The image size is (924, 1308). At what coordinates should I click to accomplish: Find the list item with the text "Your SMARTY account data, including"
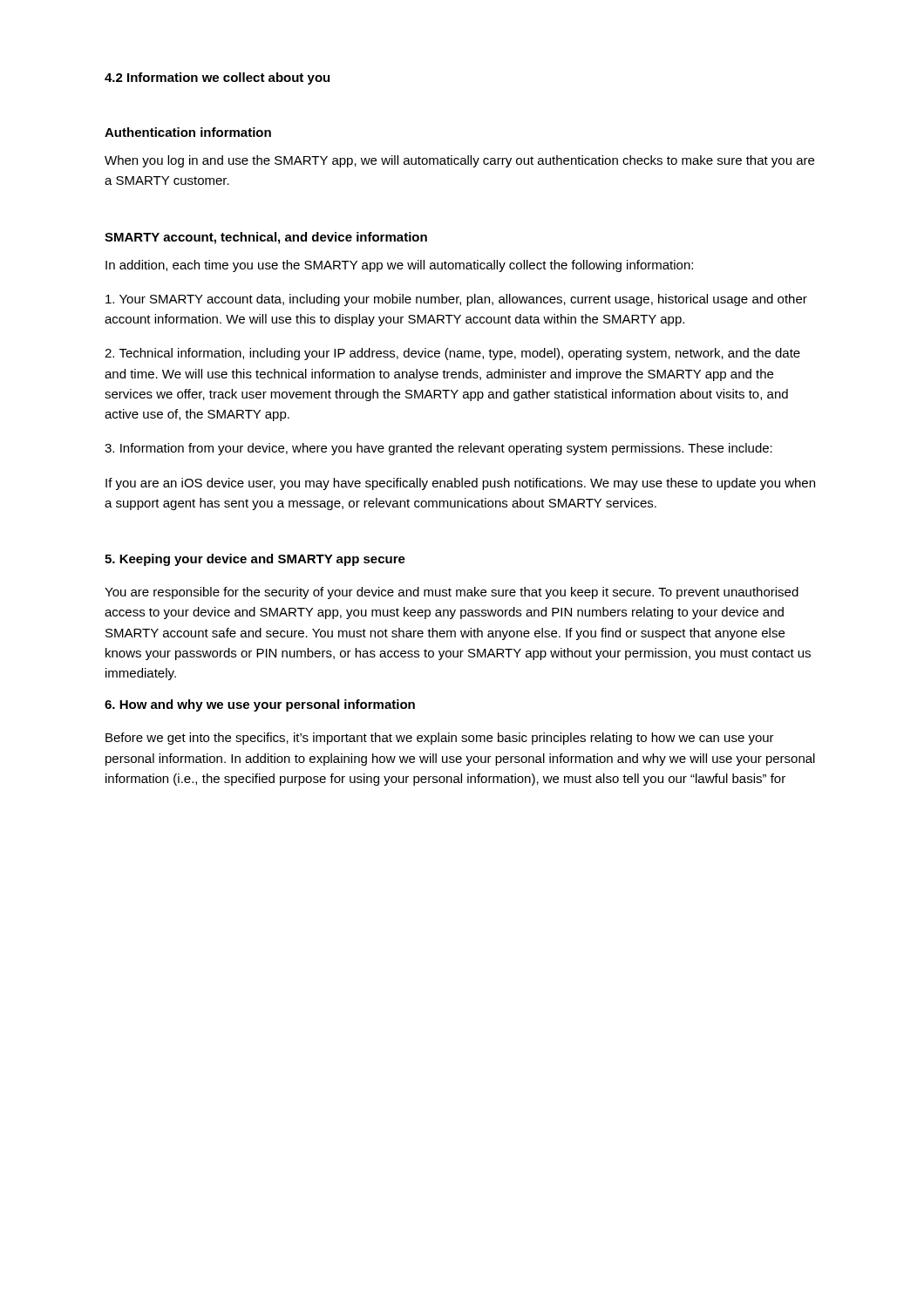pos(456,309)
